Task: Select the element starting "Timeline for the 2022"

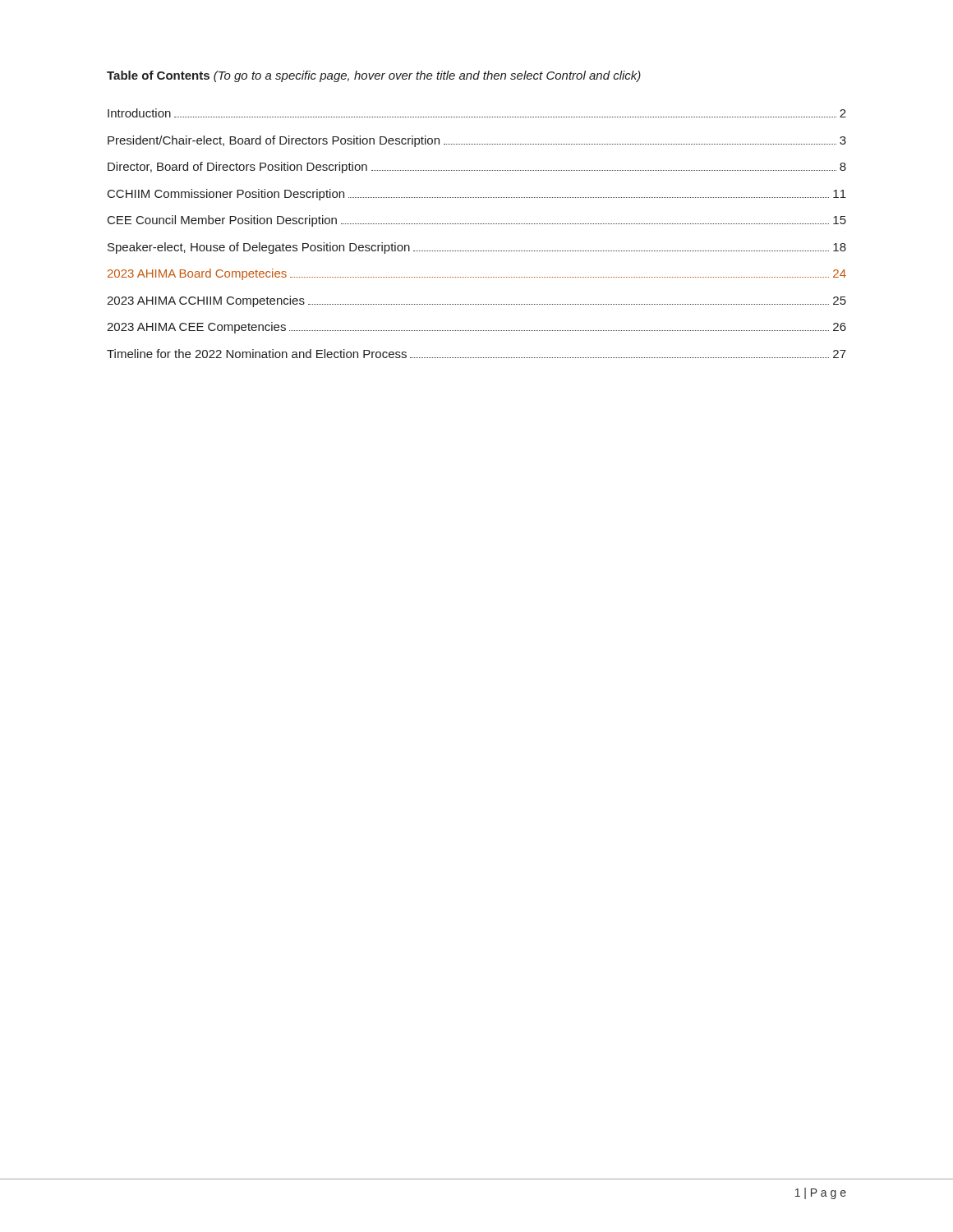Action: tap(476, 354)
